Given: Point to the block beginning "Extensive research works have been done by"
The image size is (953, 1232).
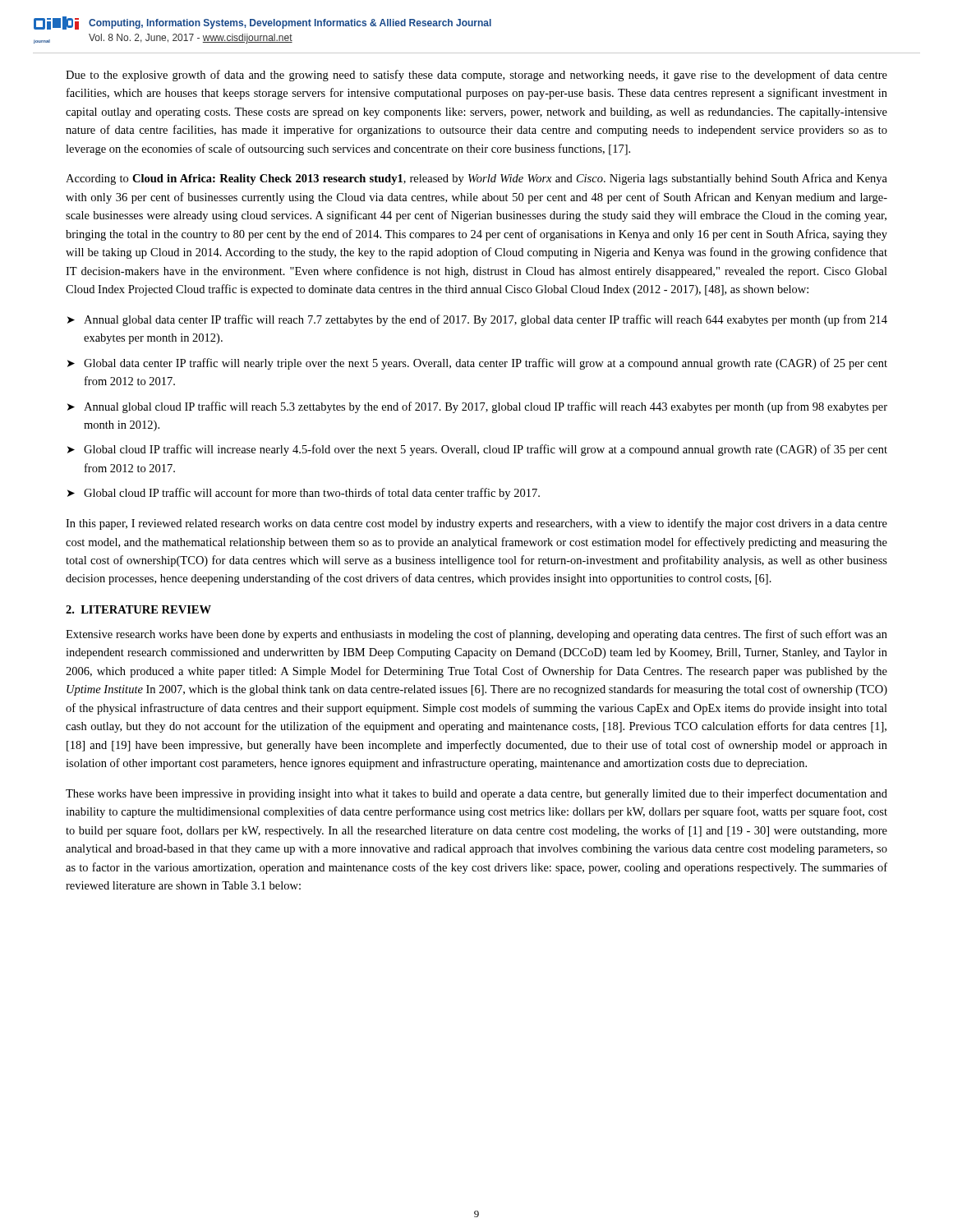Looking at the screenshot, I should (476, 699).
